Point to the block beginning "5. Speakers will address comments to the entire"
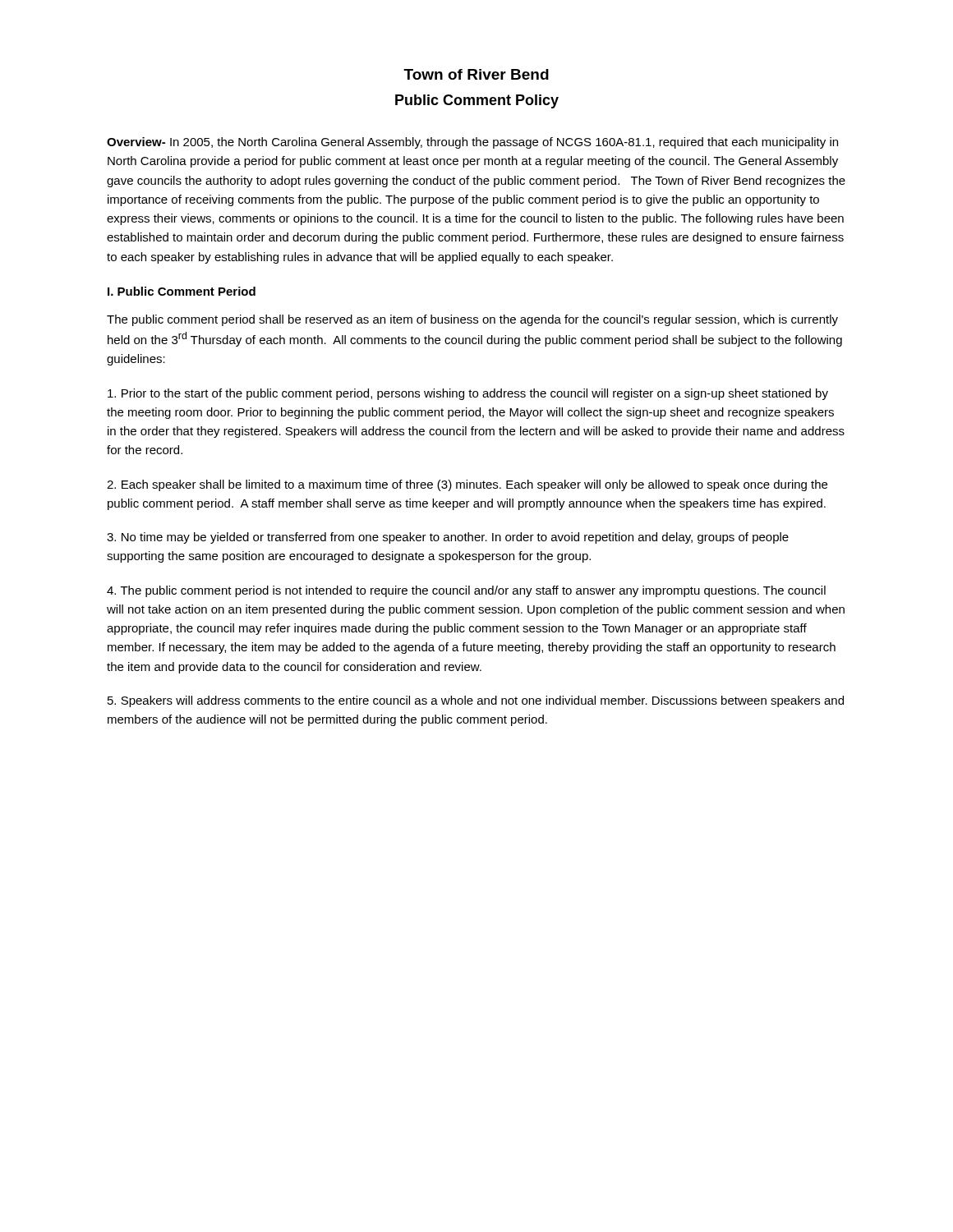 point(476,710)
